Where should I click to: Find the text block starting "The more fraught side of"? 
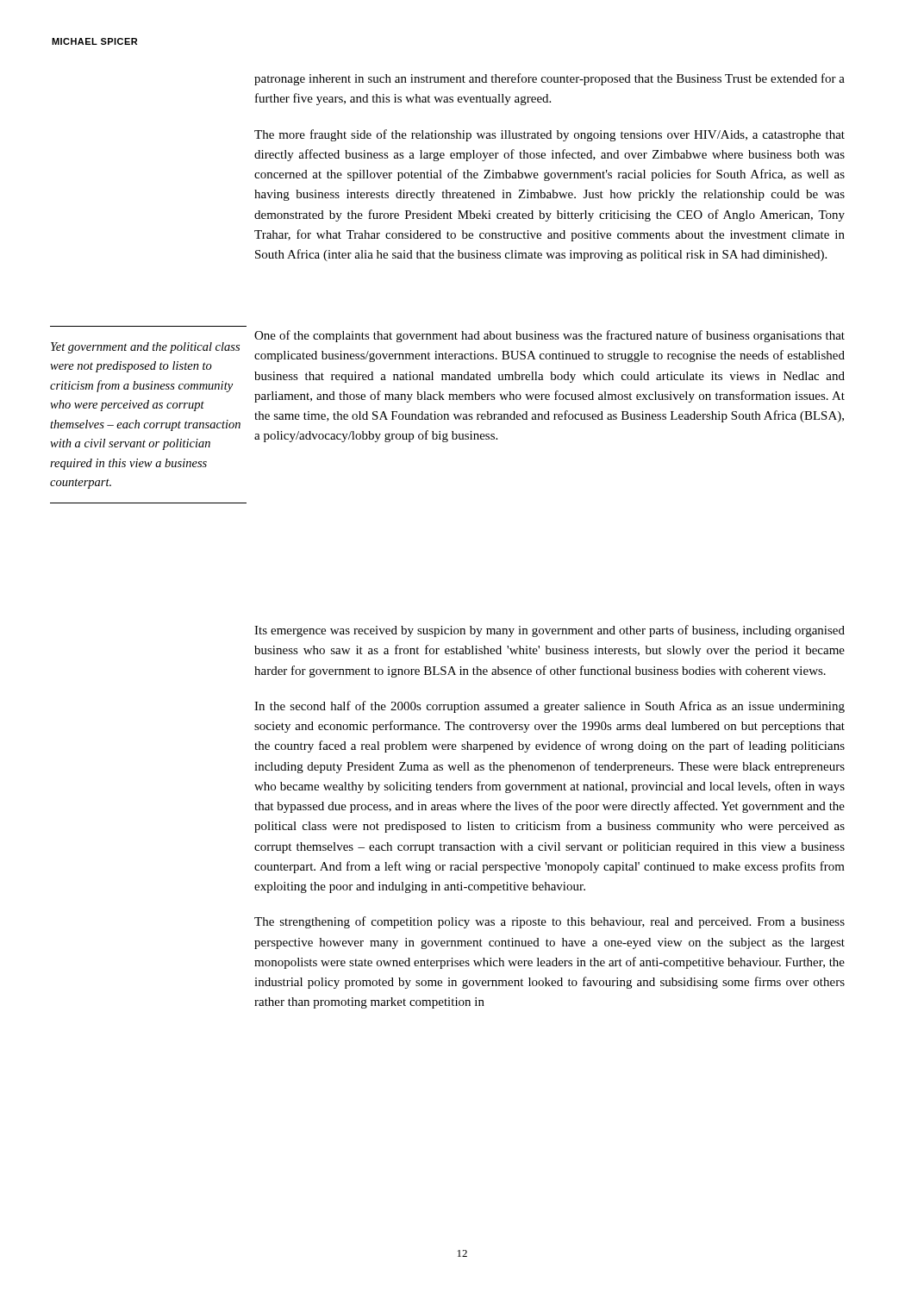550,194
